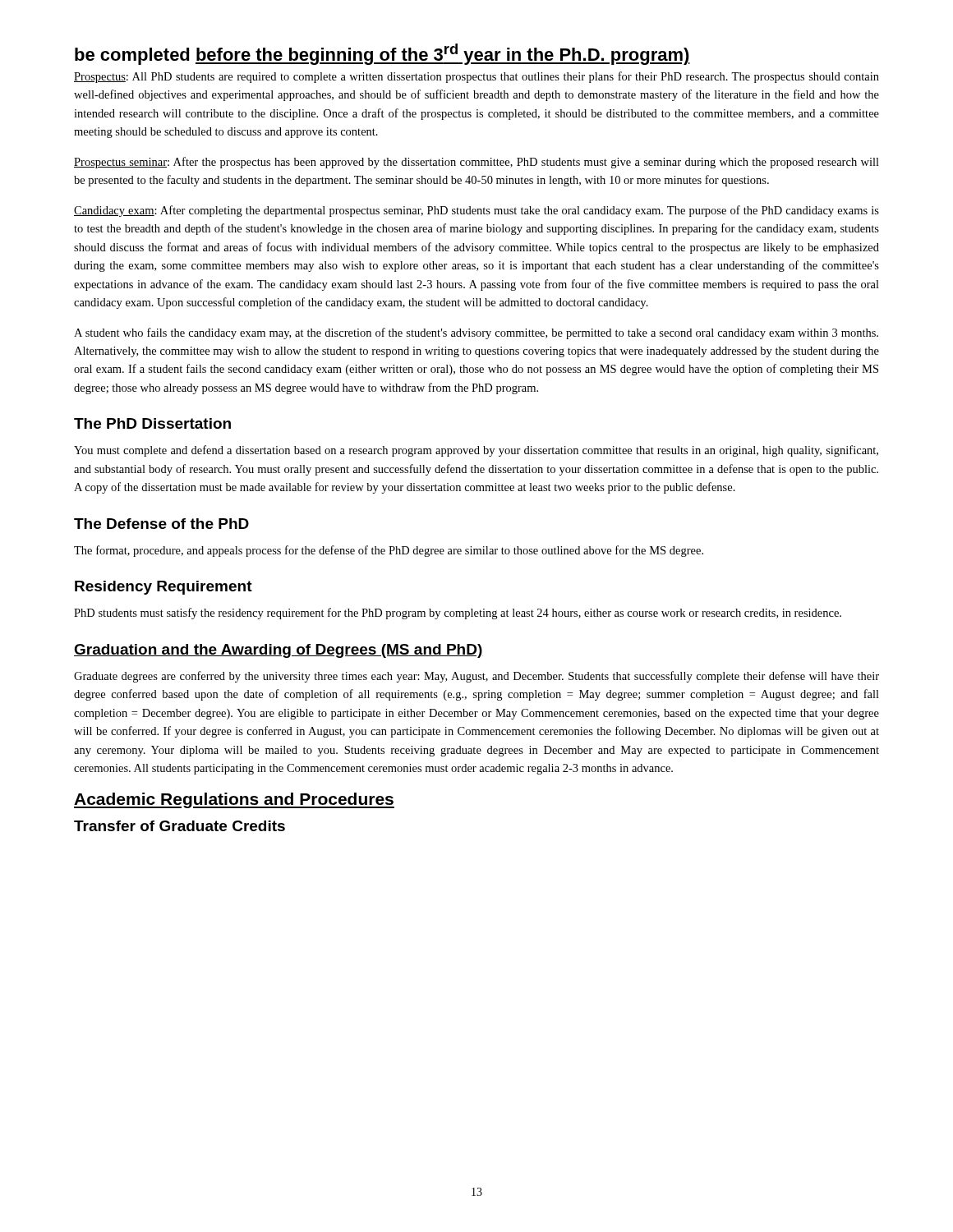Find the block on this page that starts "A student who fails the candidacy"
The width and height of the screenshot is (953, 1232).
click(x=476, y=360)
